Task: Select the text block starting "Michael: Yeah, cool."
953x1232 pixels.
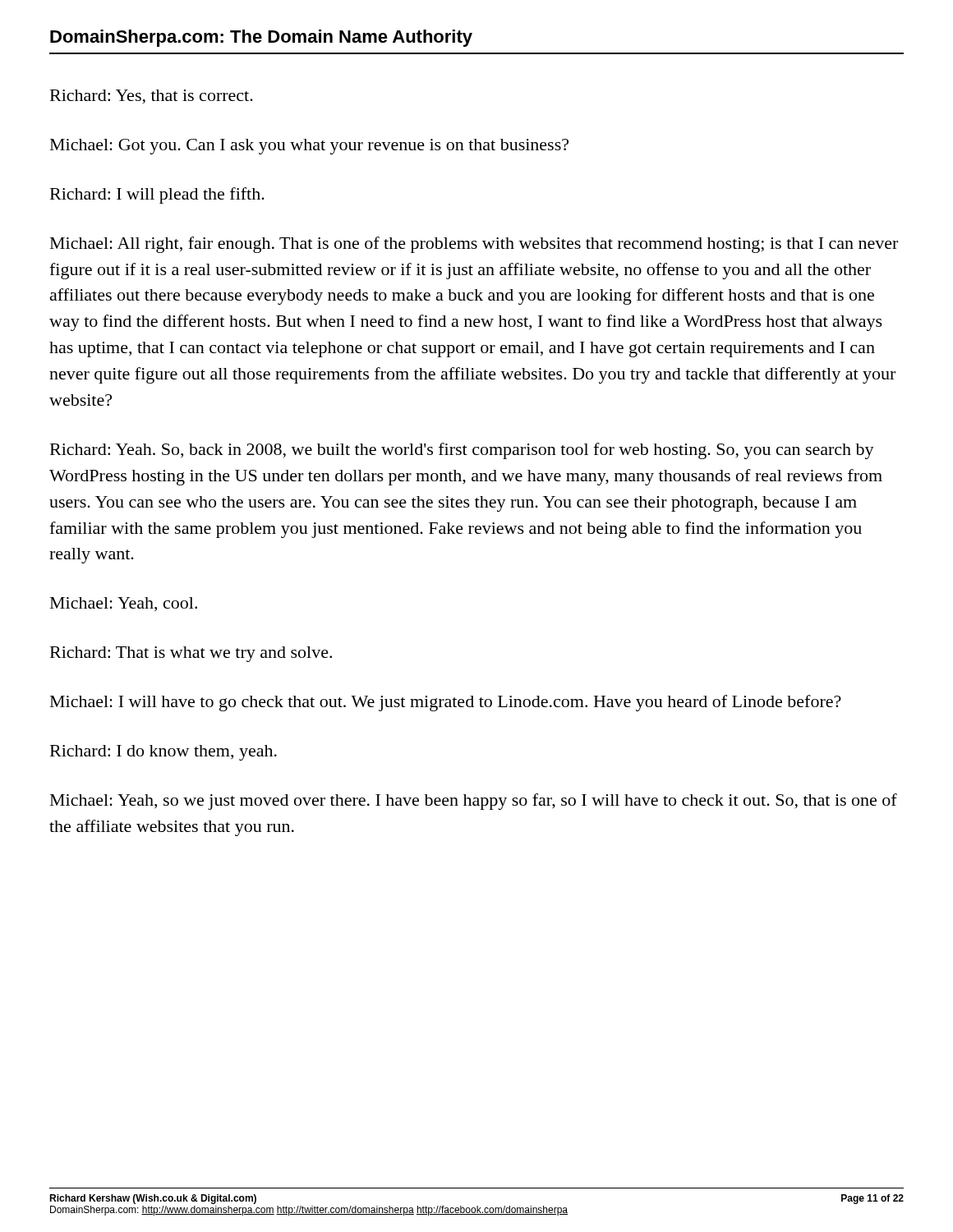Action: [124, 603]
